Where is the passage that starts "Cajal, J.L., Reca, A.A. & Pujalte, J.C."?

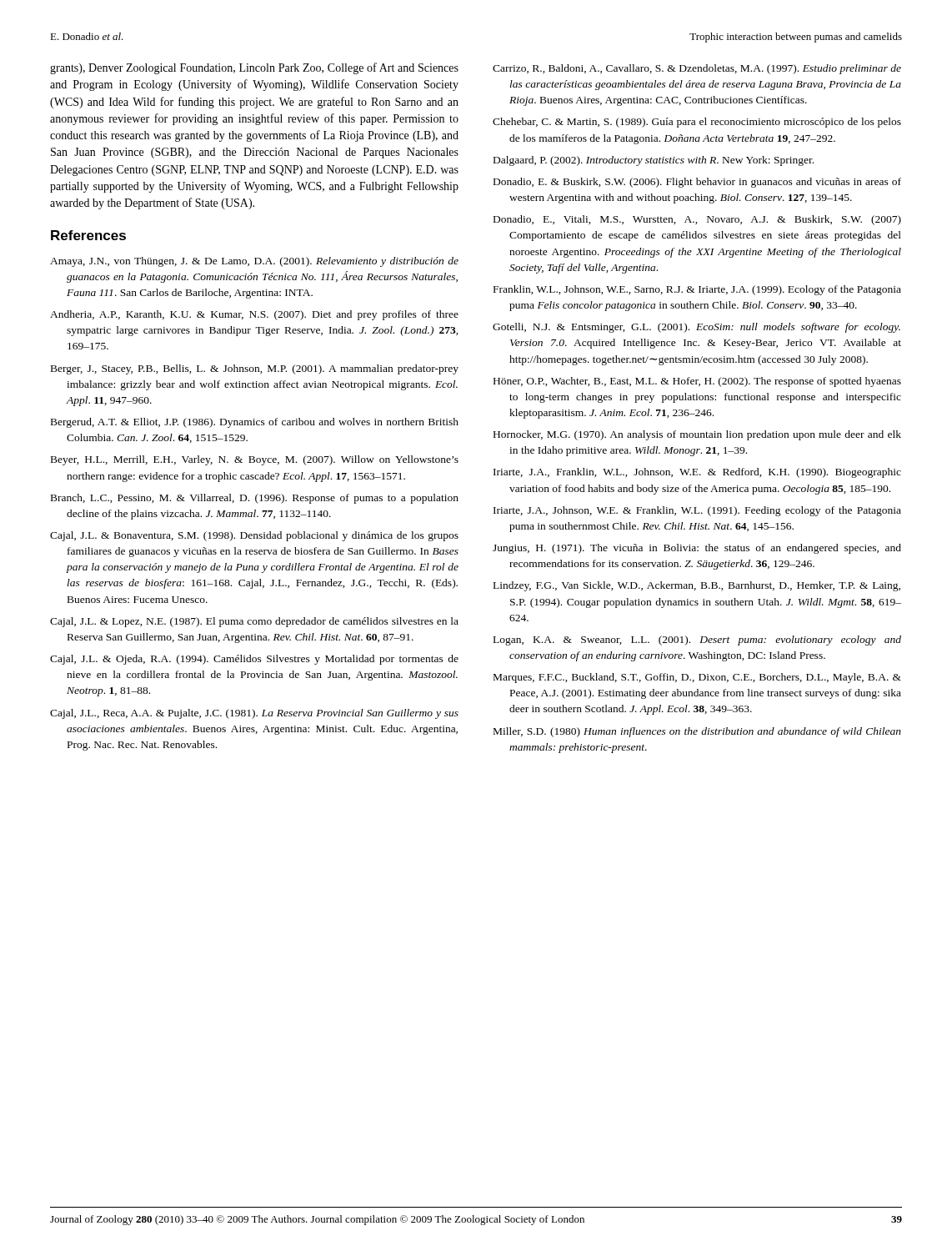[x=254, y=728]
